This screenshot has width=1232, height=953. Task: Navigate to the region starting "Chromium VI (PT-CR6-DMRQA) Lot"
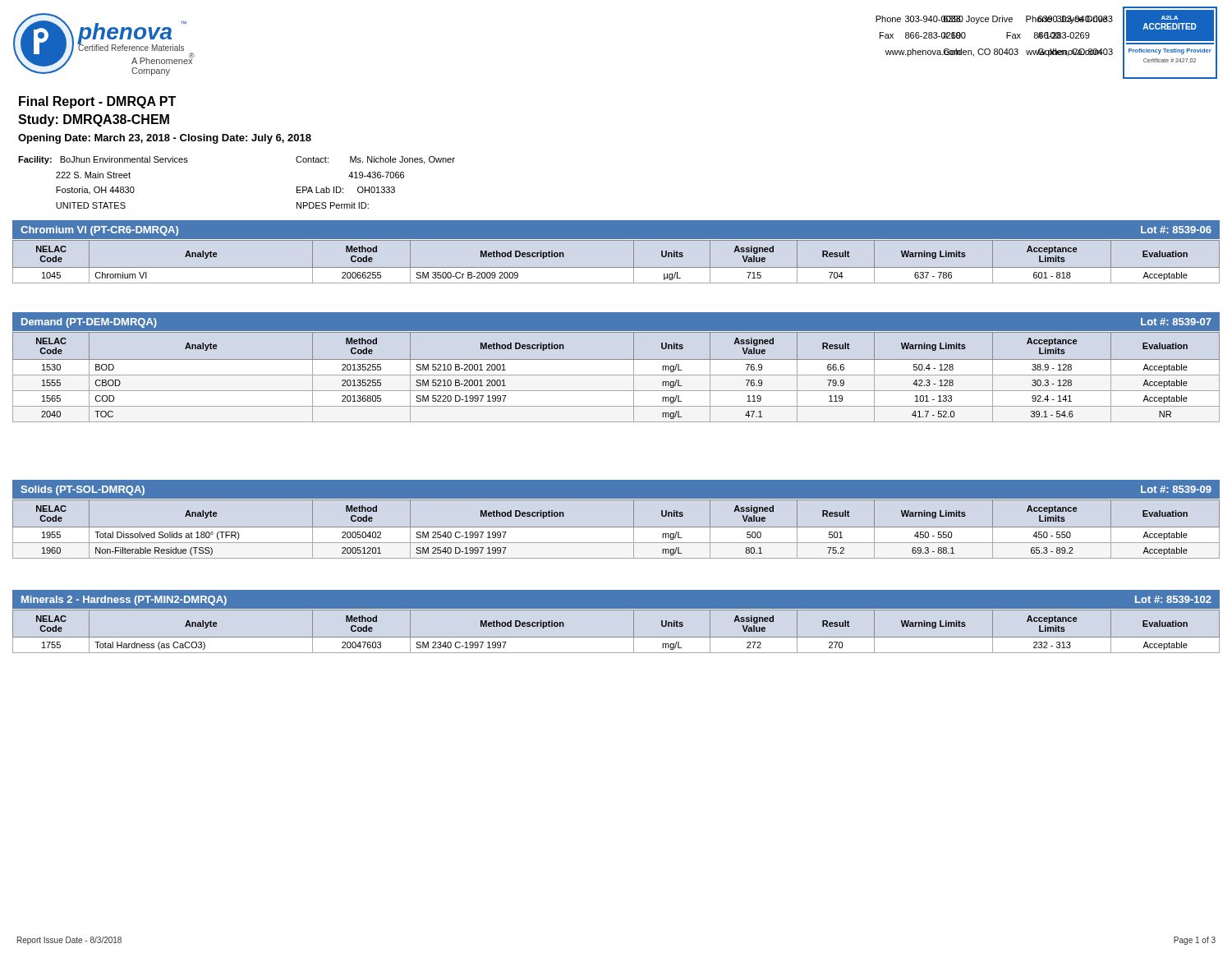pyautogui.click(x=616, y=230)
